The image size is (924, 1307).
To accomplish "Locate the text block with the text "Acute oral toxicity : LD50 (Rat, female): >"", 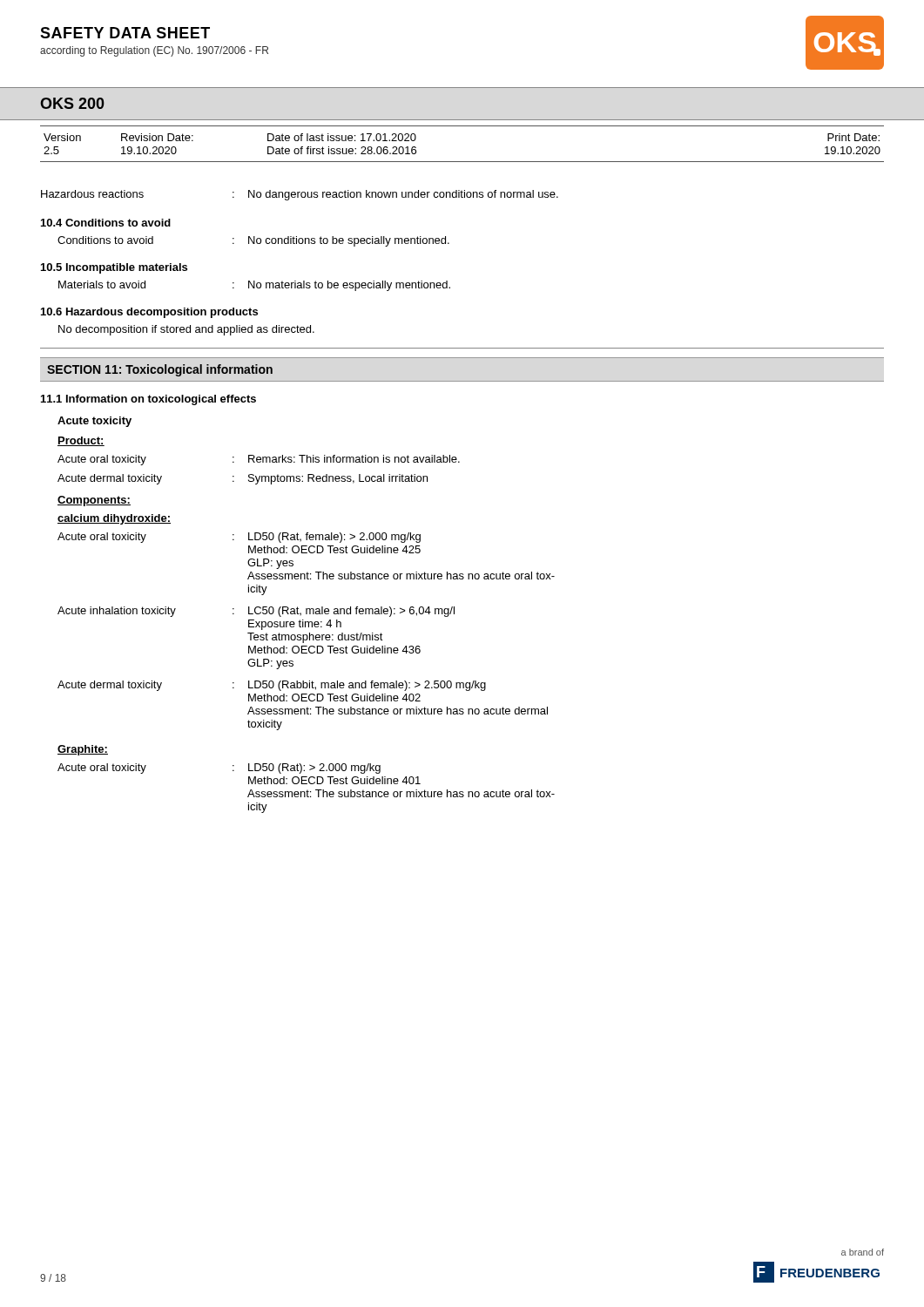I will (306, 562).
